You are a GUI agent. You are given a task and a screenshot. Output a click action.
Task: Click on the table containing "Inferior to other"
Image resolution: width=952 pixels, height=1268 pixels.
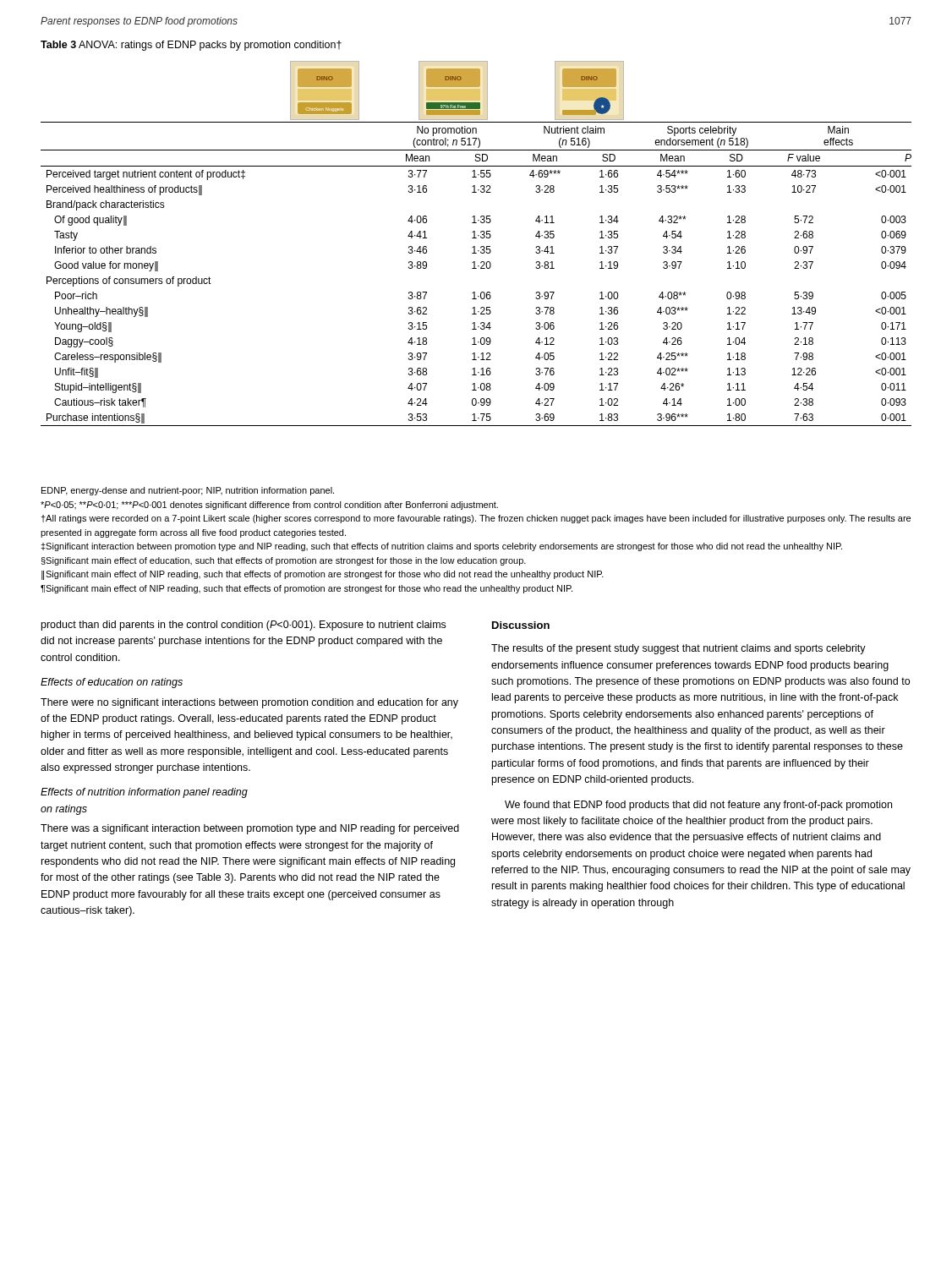click(x=476, y=243)
